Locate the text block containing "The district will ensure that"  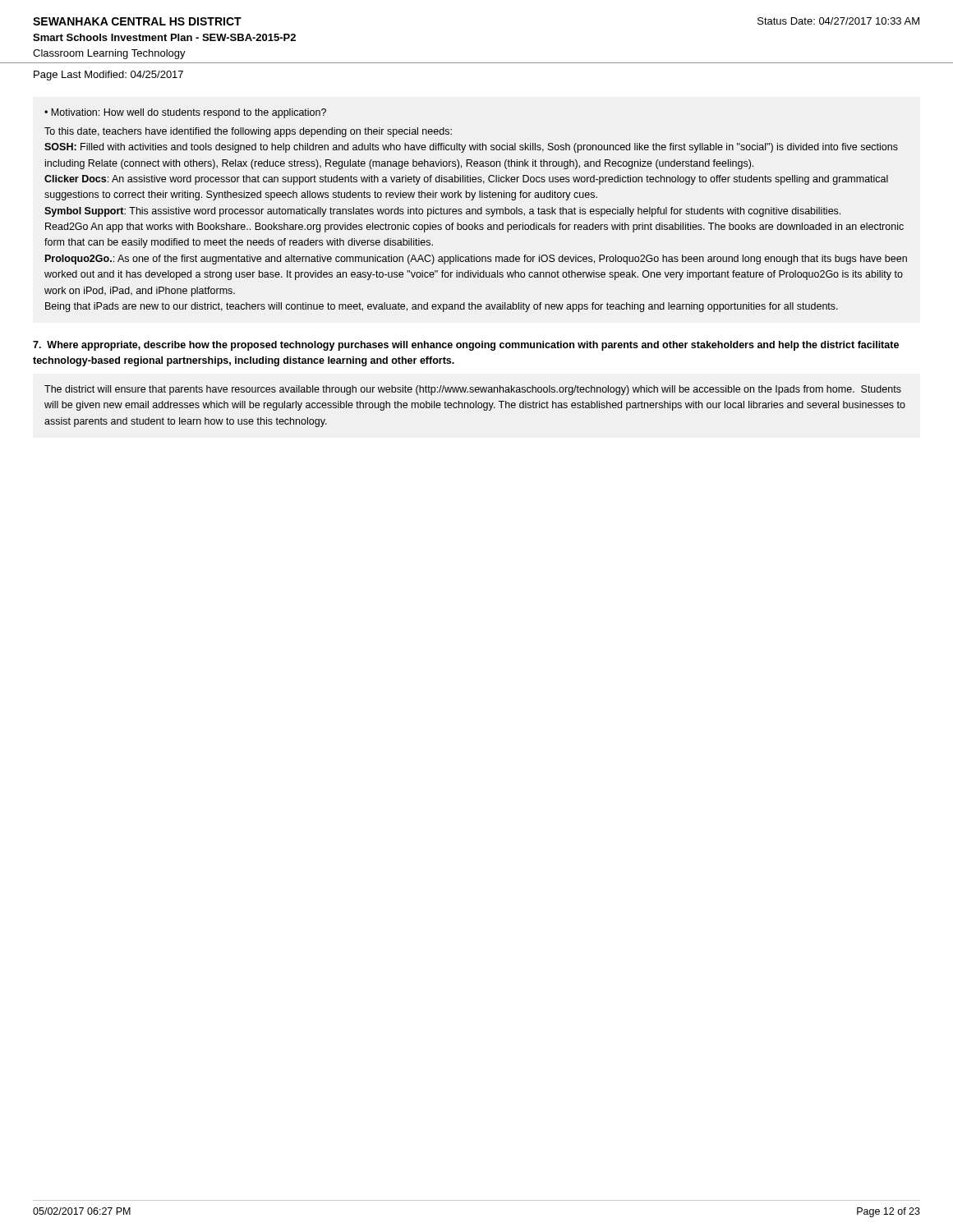475,405
